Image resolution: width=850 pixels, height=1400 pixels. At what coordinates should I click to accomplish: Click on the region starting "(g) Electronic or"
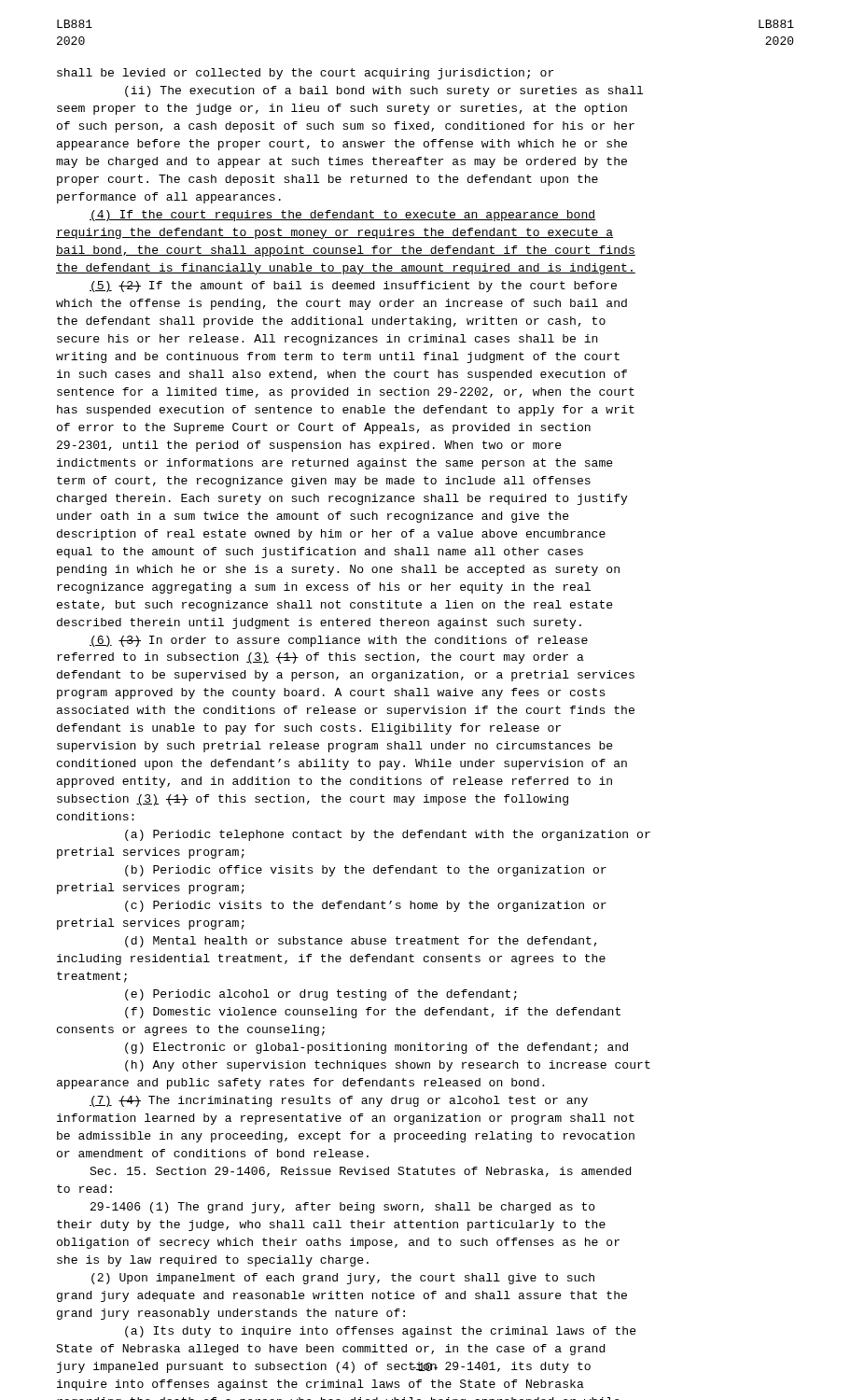425,1049
